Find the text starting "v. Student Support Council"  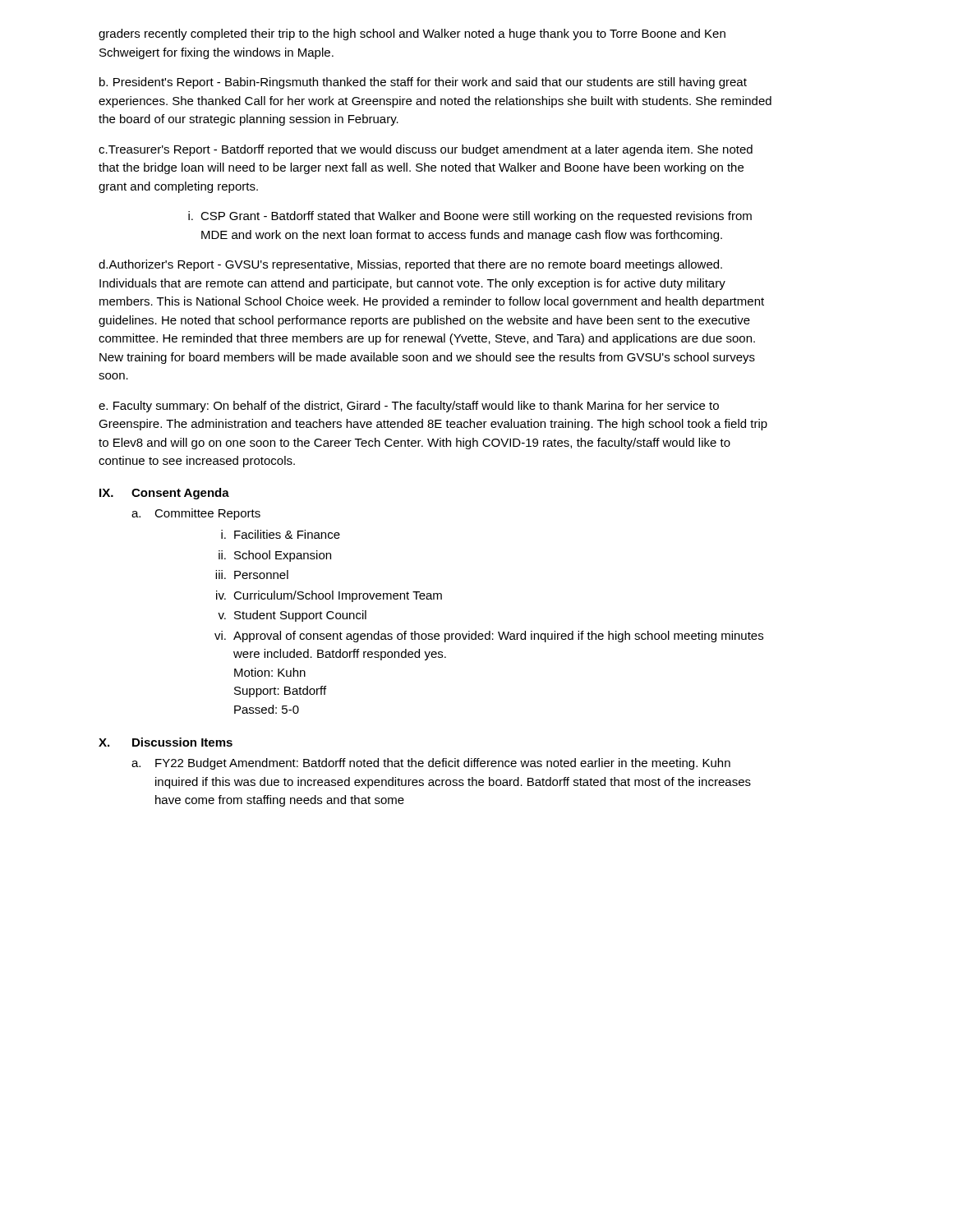click(292, 616)
